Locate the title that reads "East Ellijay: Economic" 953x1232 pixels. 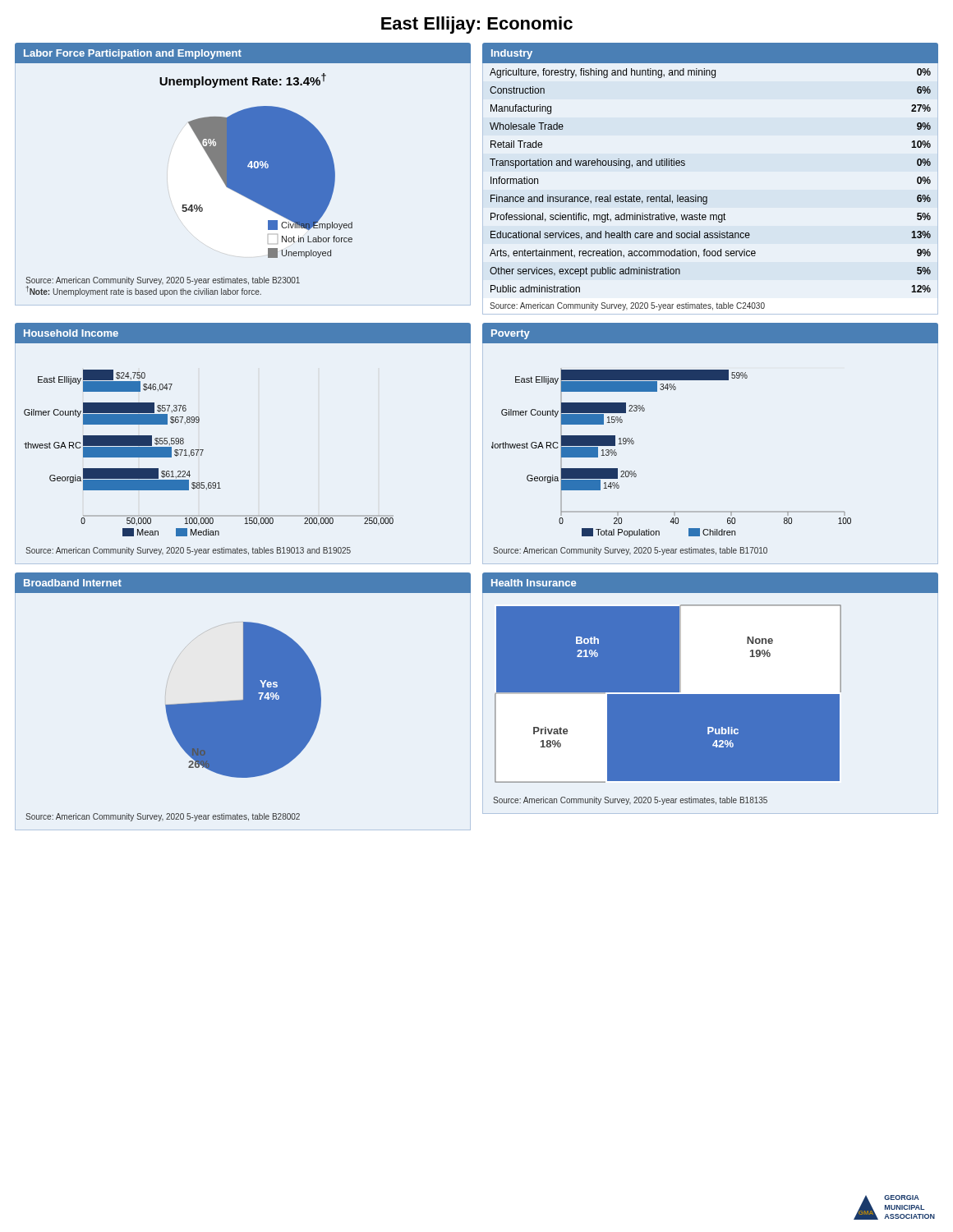click(476, 23)
